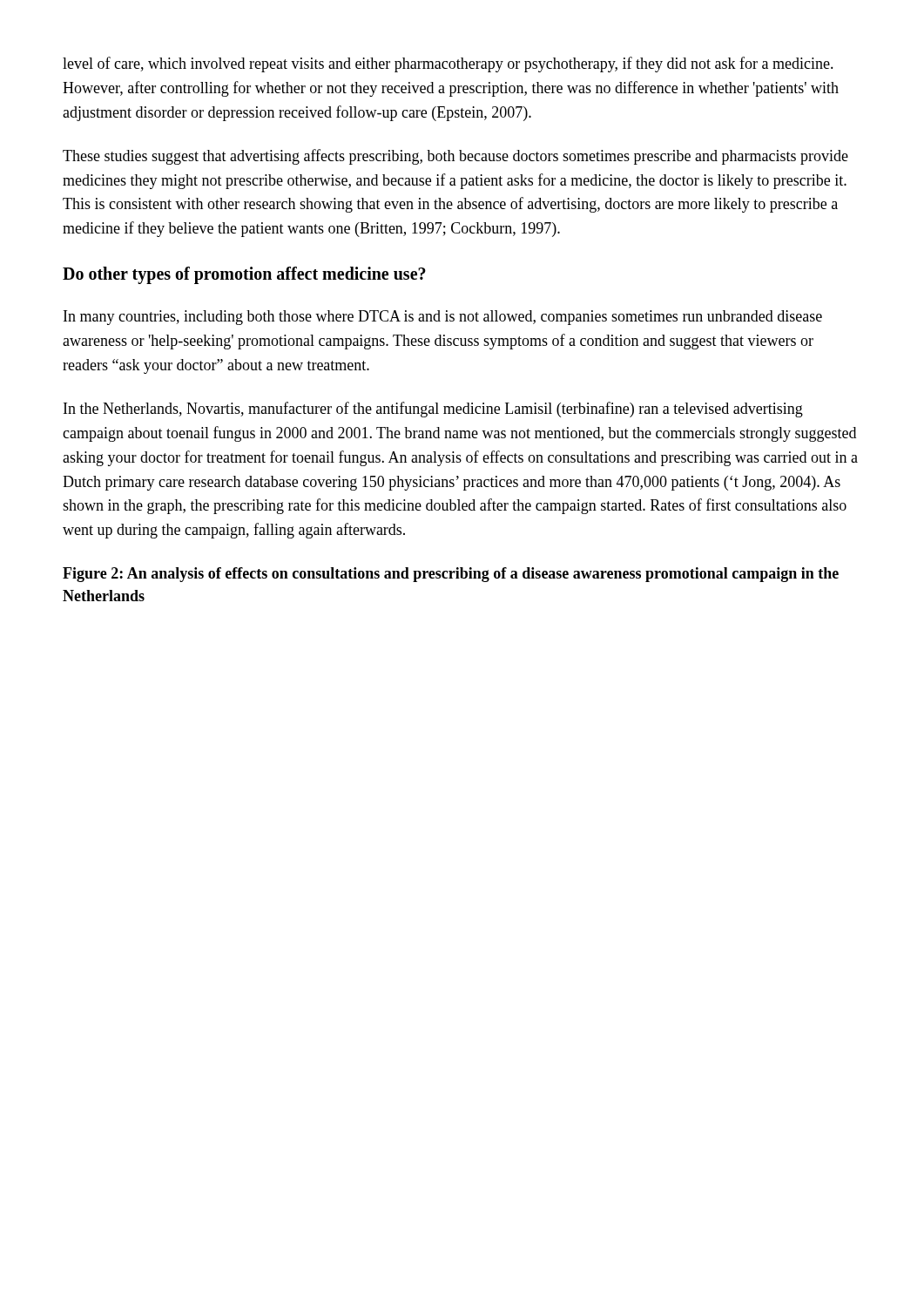Find the caption that reads "Figure 2: An"
Screen dimensions: 1307x924
click(451, 585)
